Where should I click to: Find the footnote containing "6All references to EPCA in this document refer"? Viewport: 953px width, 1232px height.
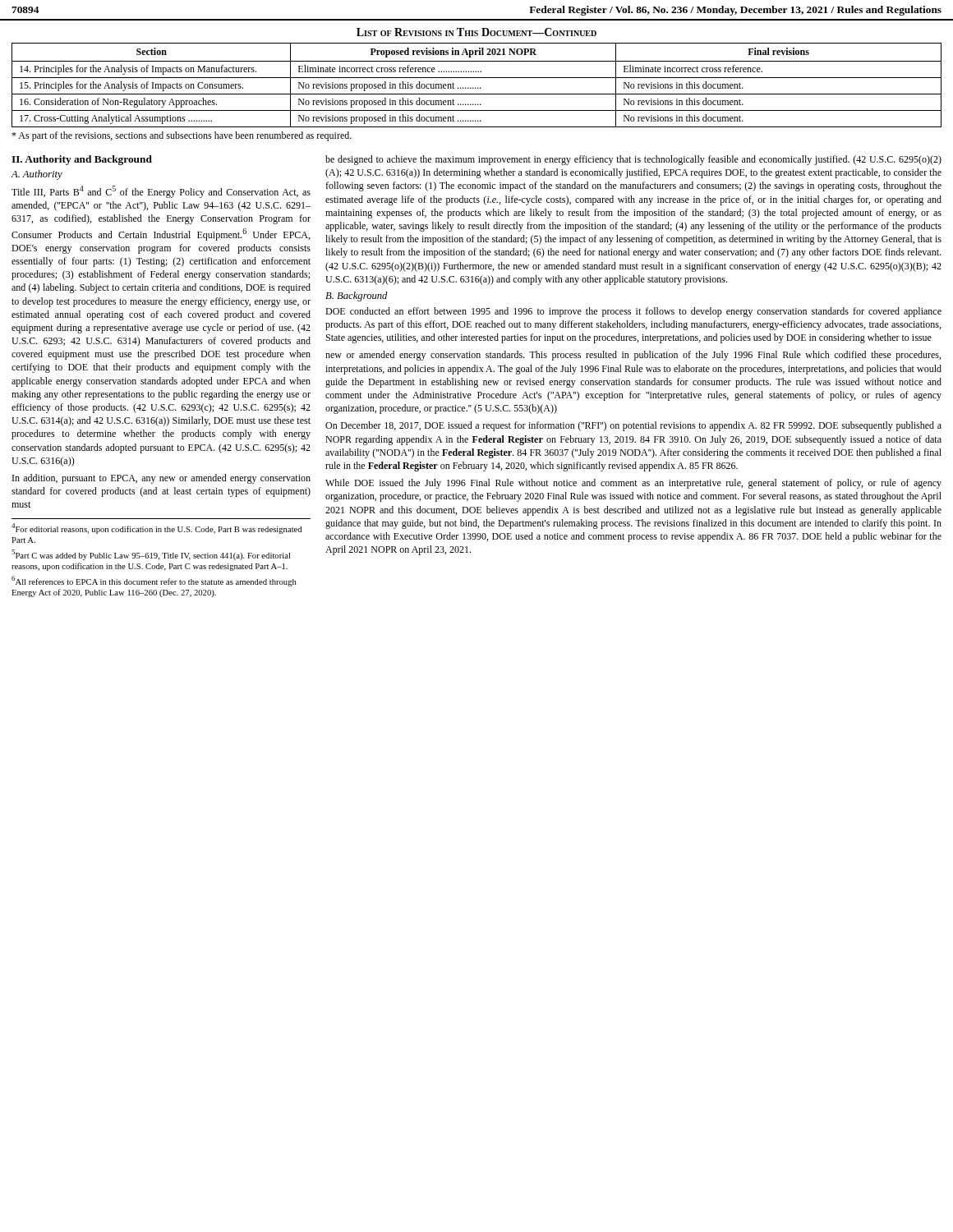pyautogui.click(x=154, y=586)
